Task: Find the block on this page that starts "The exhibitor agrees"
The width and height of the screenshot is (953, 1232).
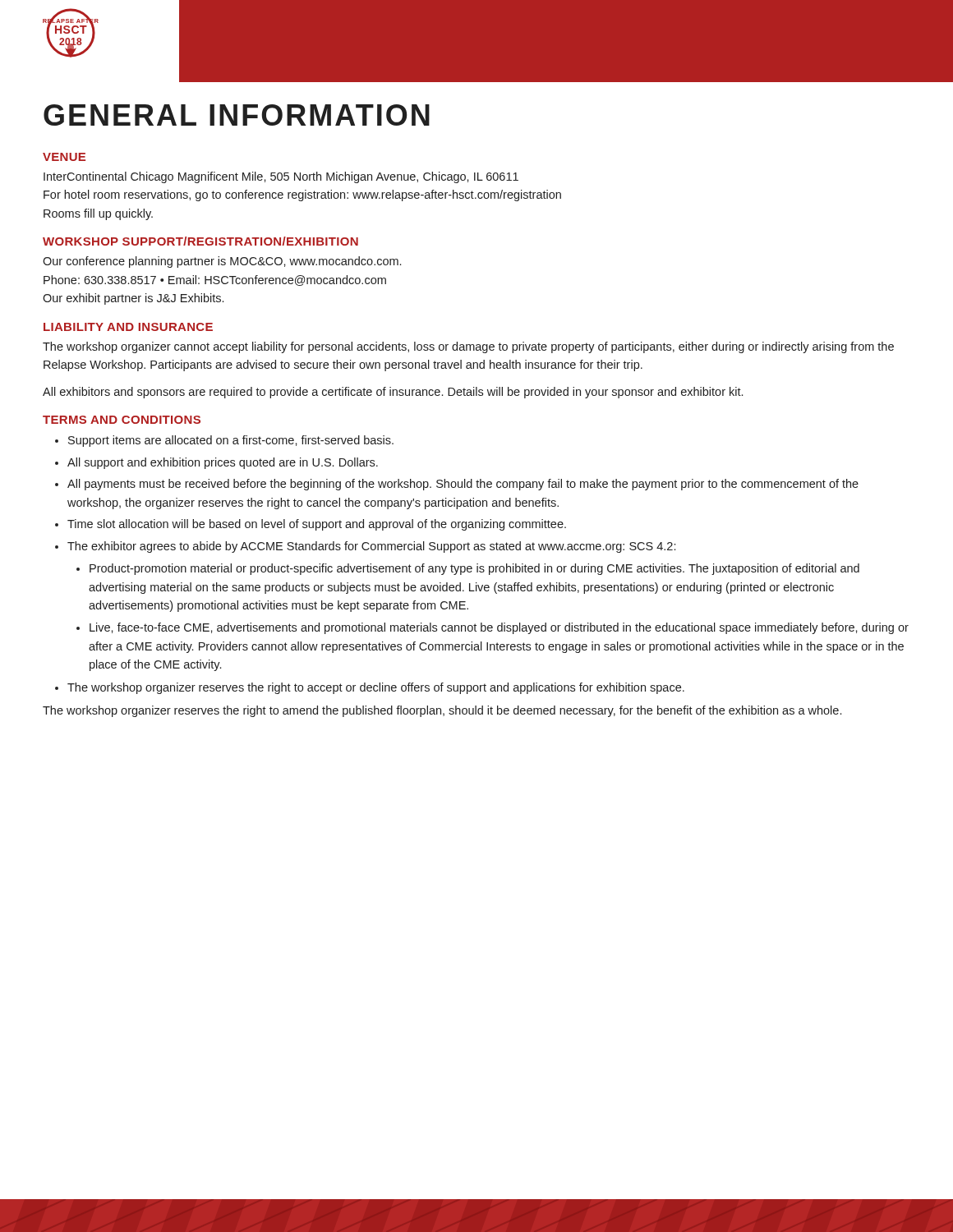Action: [371, 547]
